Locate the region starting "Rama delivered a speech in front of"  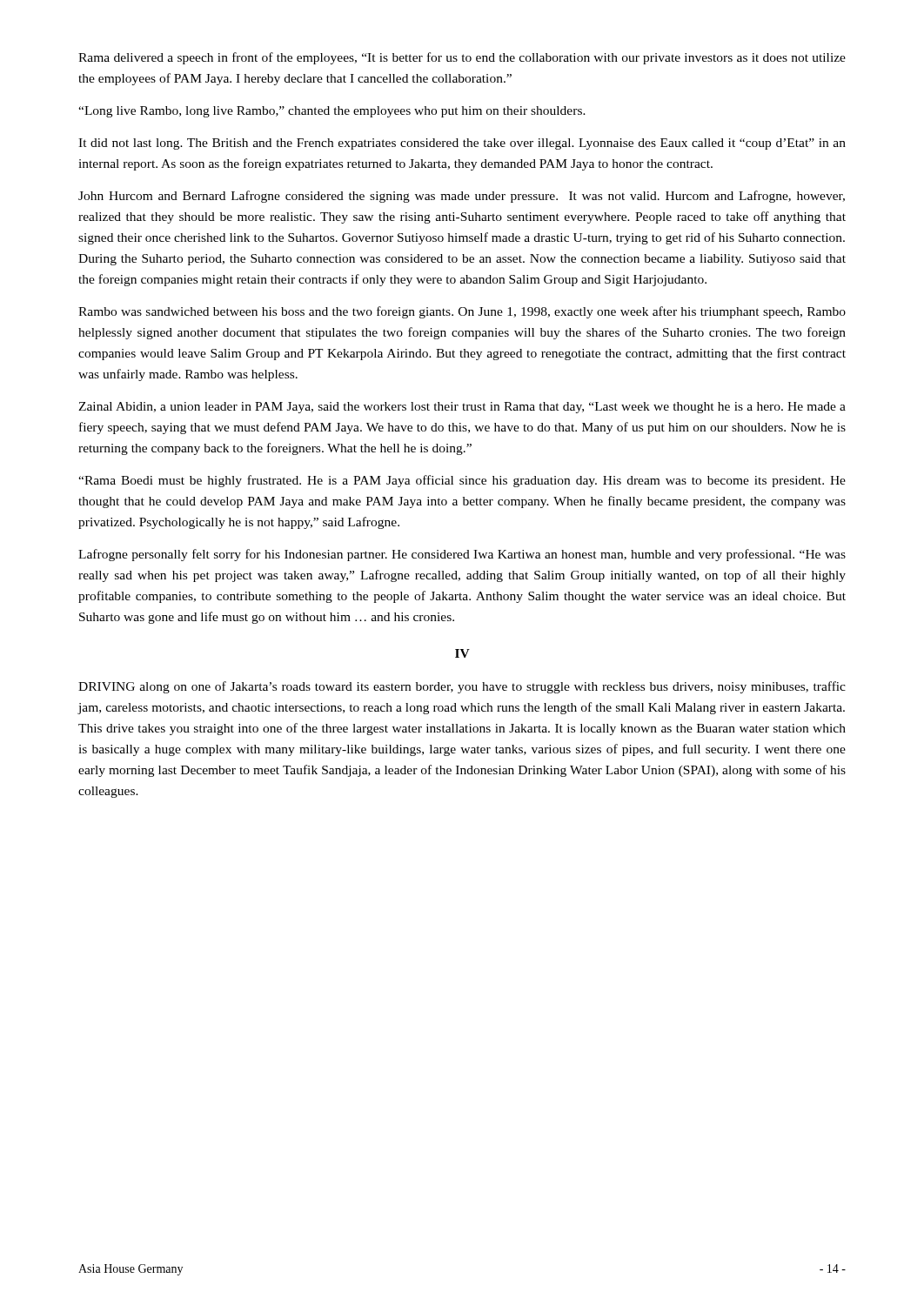tap(462, 68)
